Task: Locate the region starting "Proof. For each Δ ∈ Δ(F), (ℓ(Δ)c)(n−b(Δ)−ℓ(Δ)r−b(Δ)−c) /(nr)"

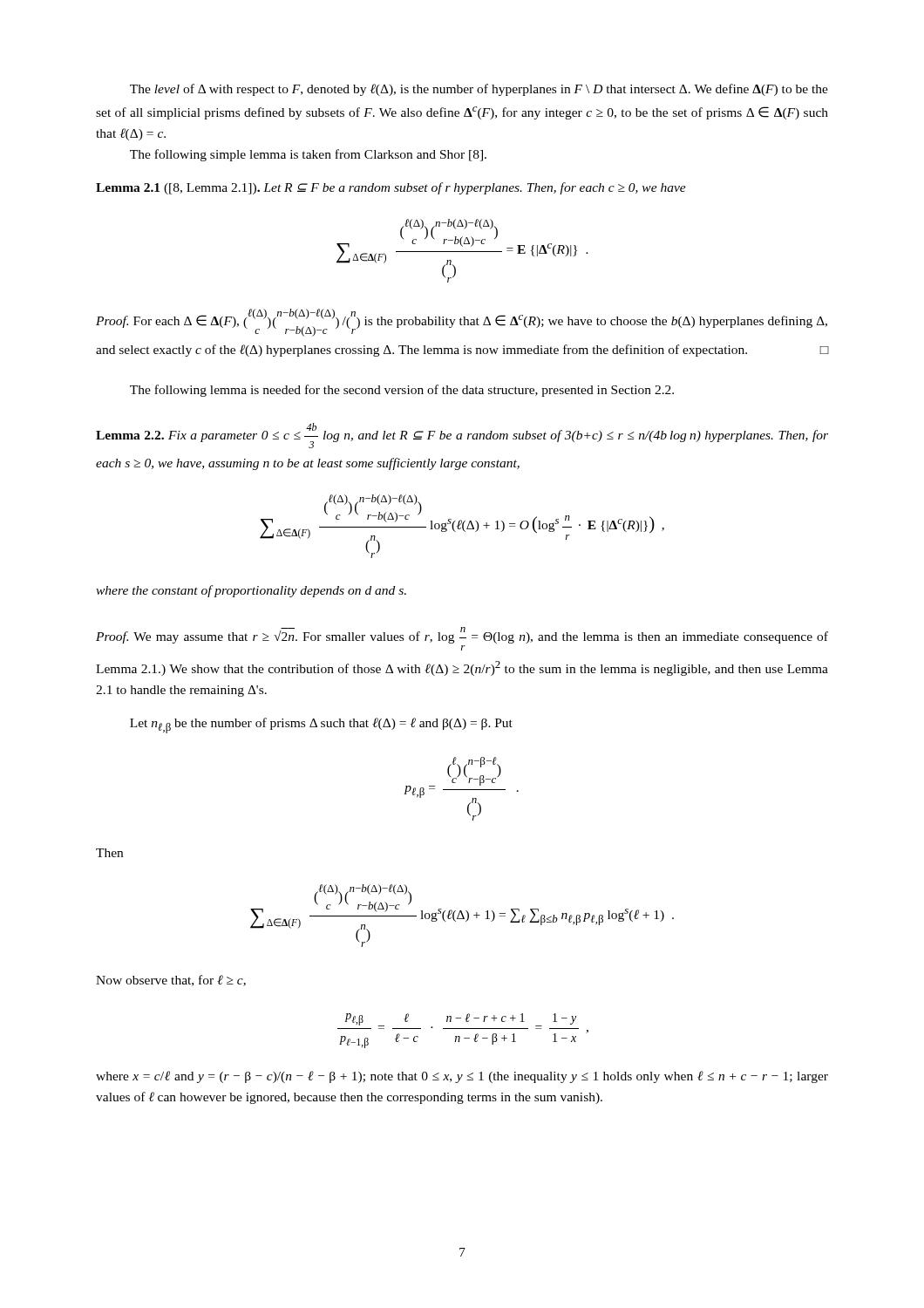Action: (x=462, y=332)
